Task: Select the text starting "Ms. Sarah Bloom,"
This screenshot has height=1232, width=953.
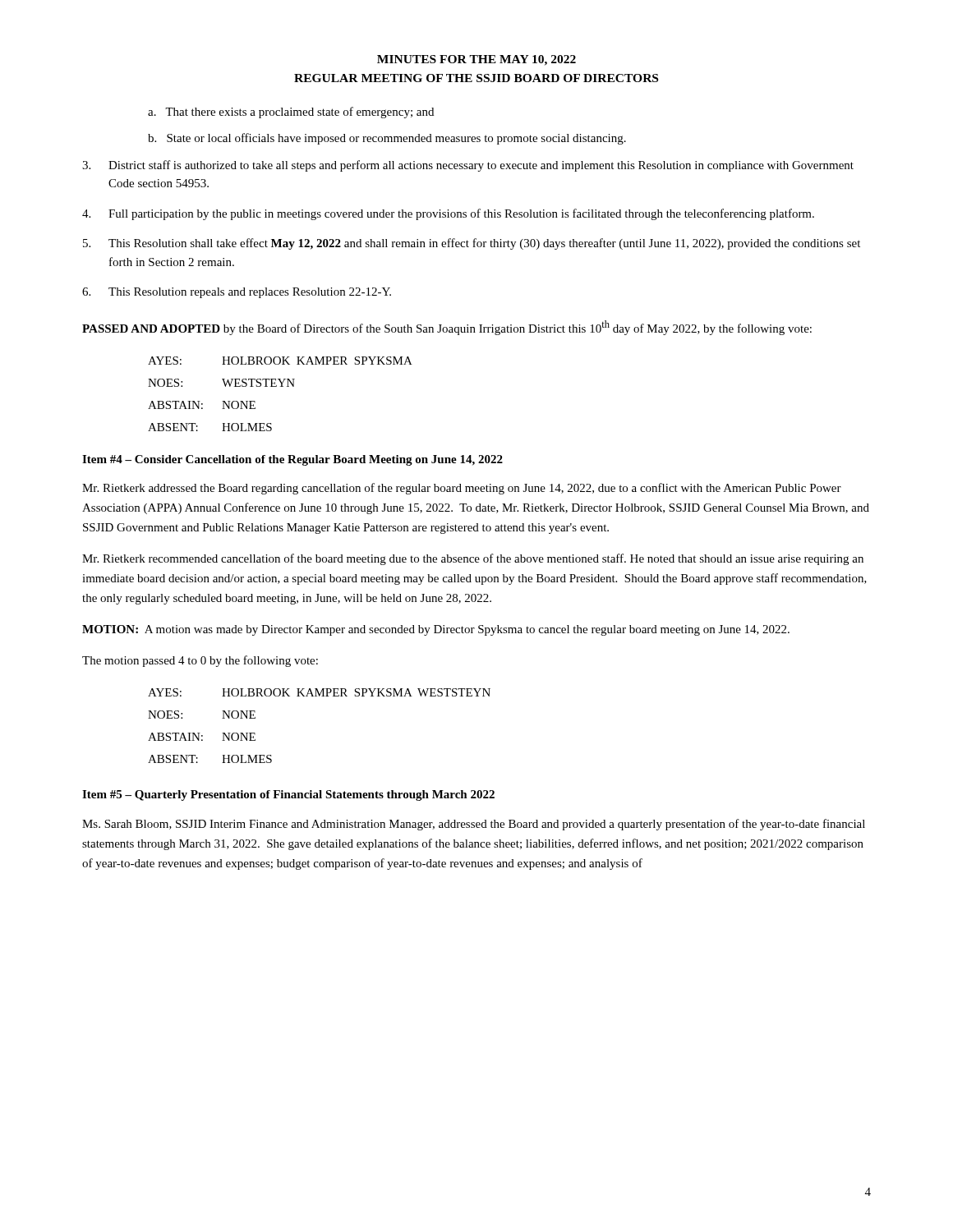Action: click(474, 843)
